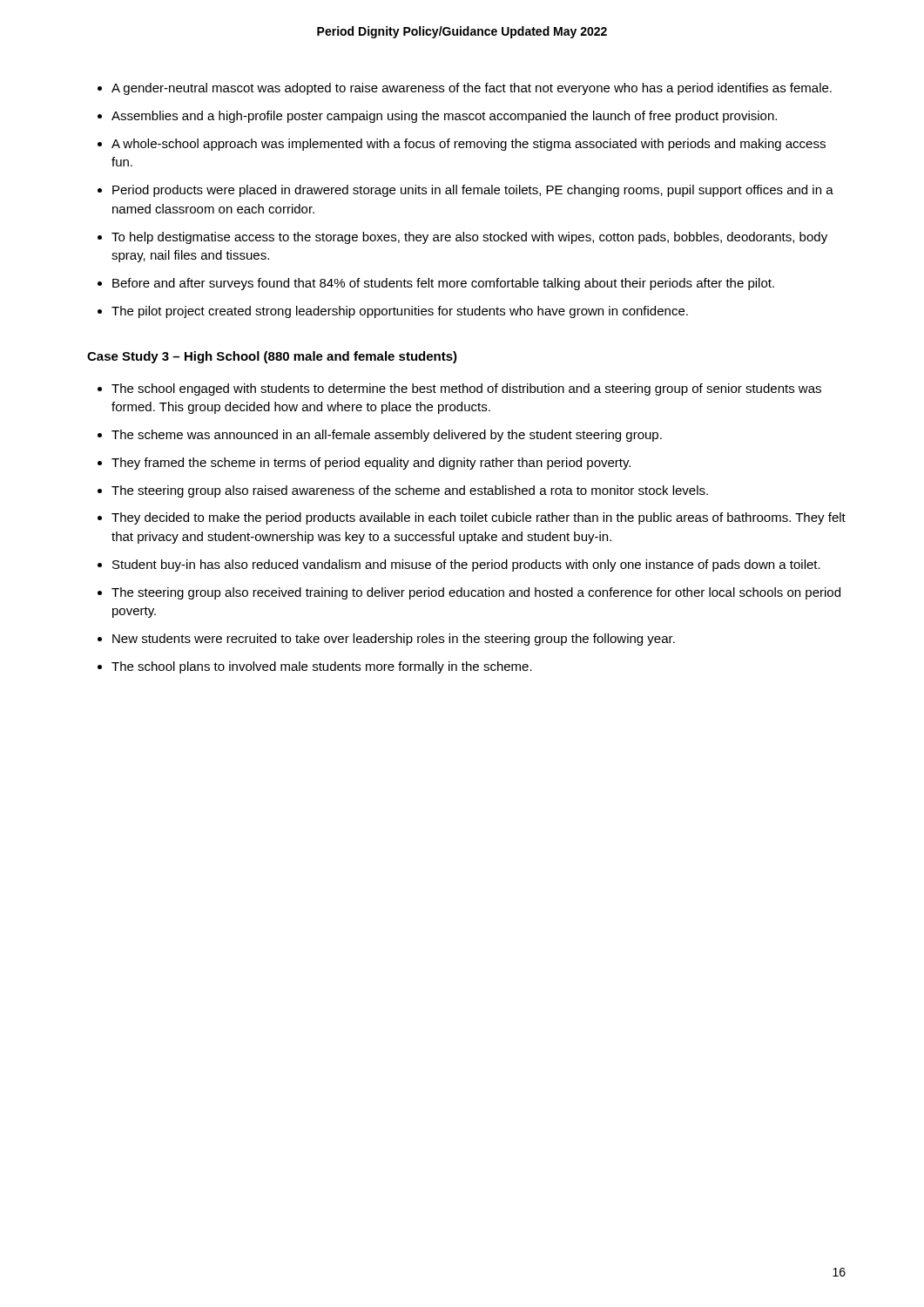
Task: Locate the passage starting "Student buy-in has also reduced vandalism and misuse"
Action: pos(466,564)
